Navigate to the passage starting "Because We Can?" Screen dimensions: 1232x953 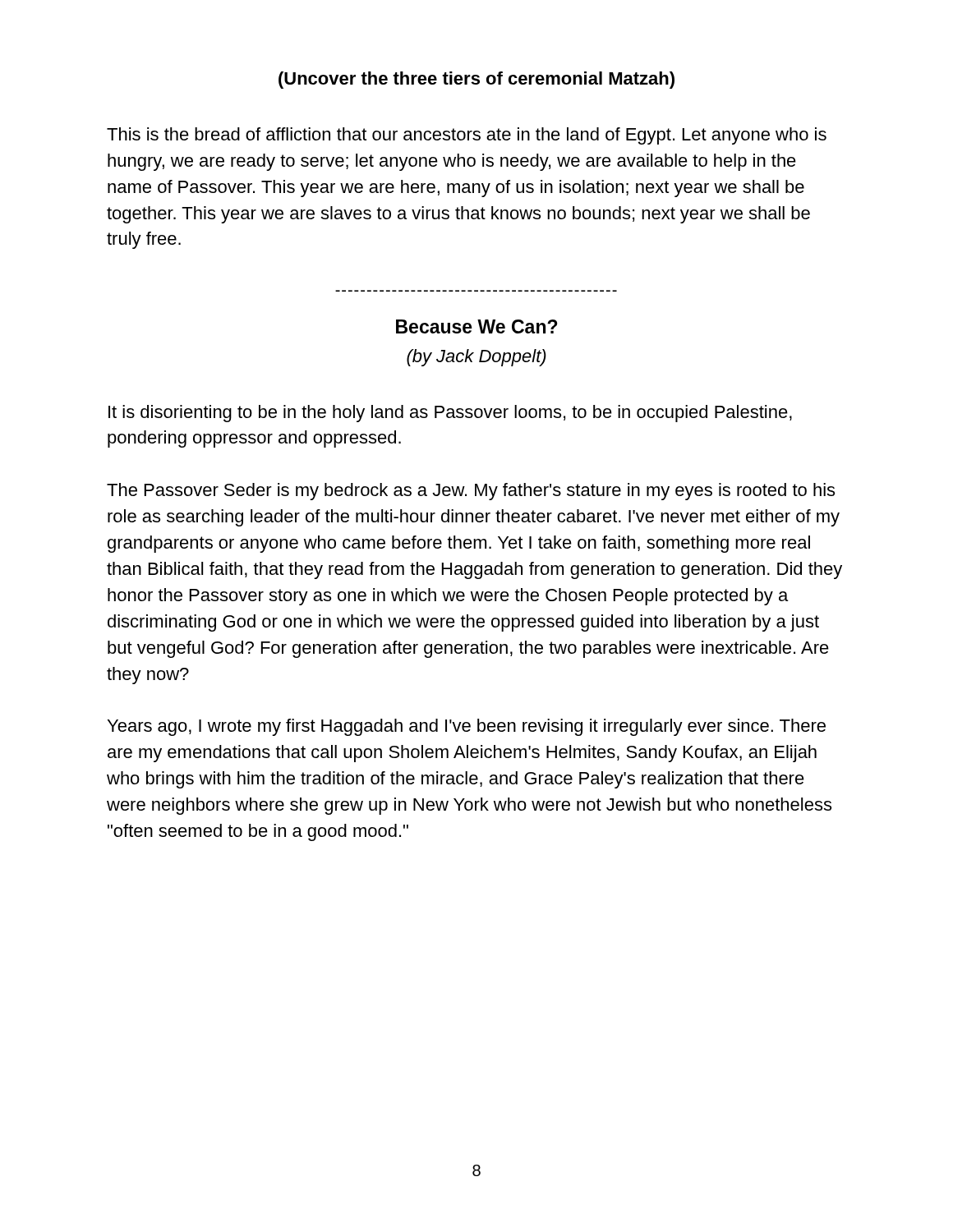click(x=476, y=327)
